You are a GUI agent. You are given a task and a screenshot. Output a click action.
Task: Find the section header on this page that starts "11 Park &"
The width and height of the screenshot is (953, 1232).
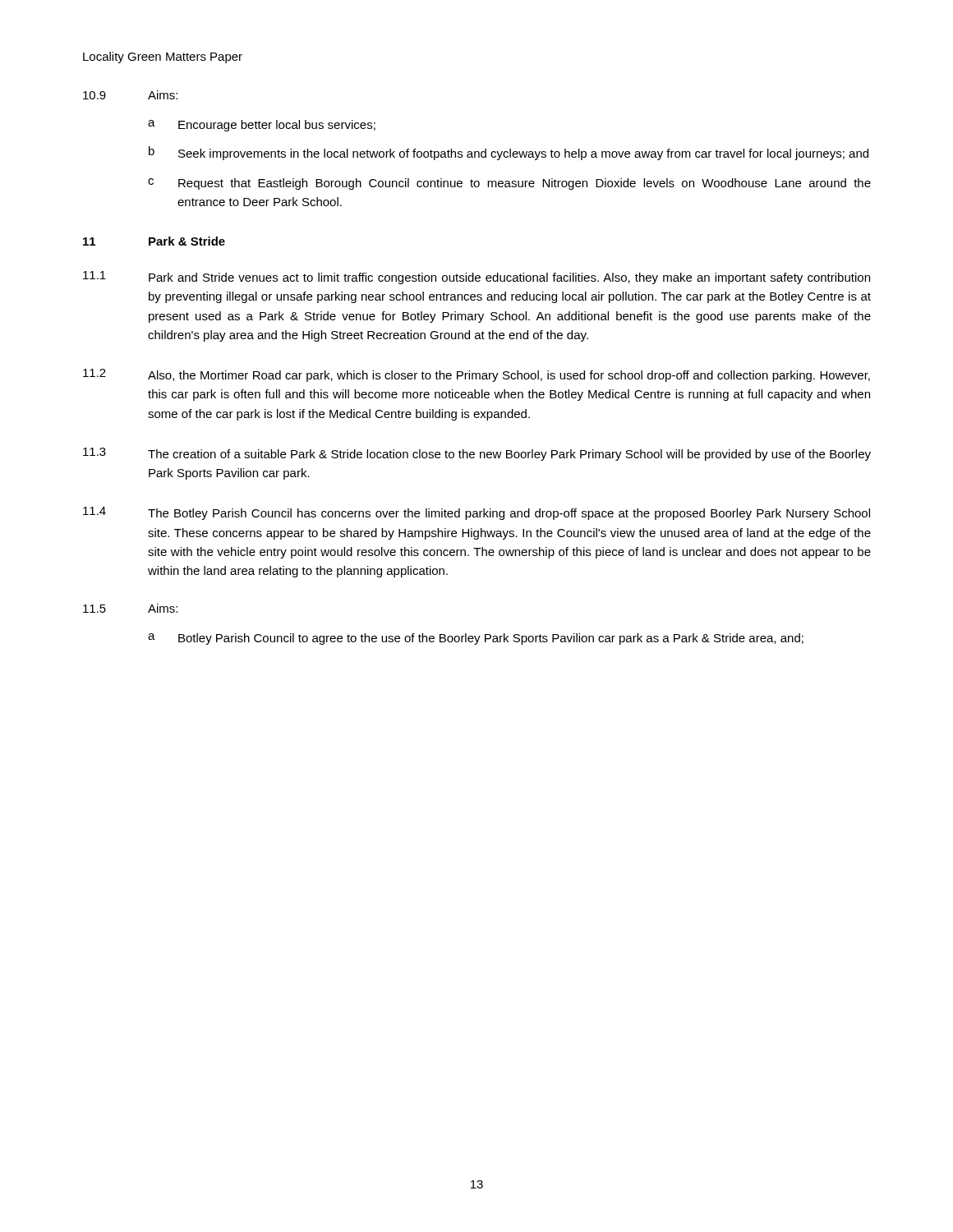(154, 241)
